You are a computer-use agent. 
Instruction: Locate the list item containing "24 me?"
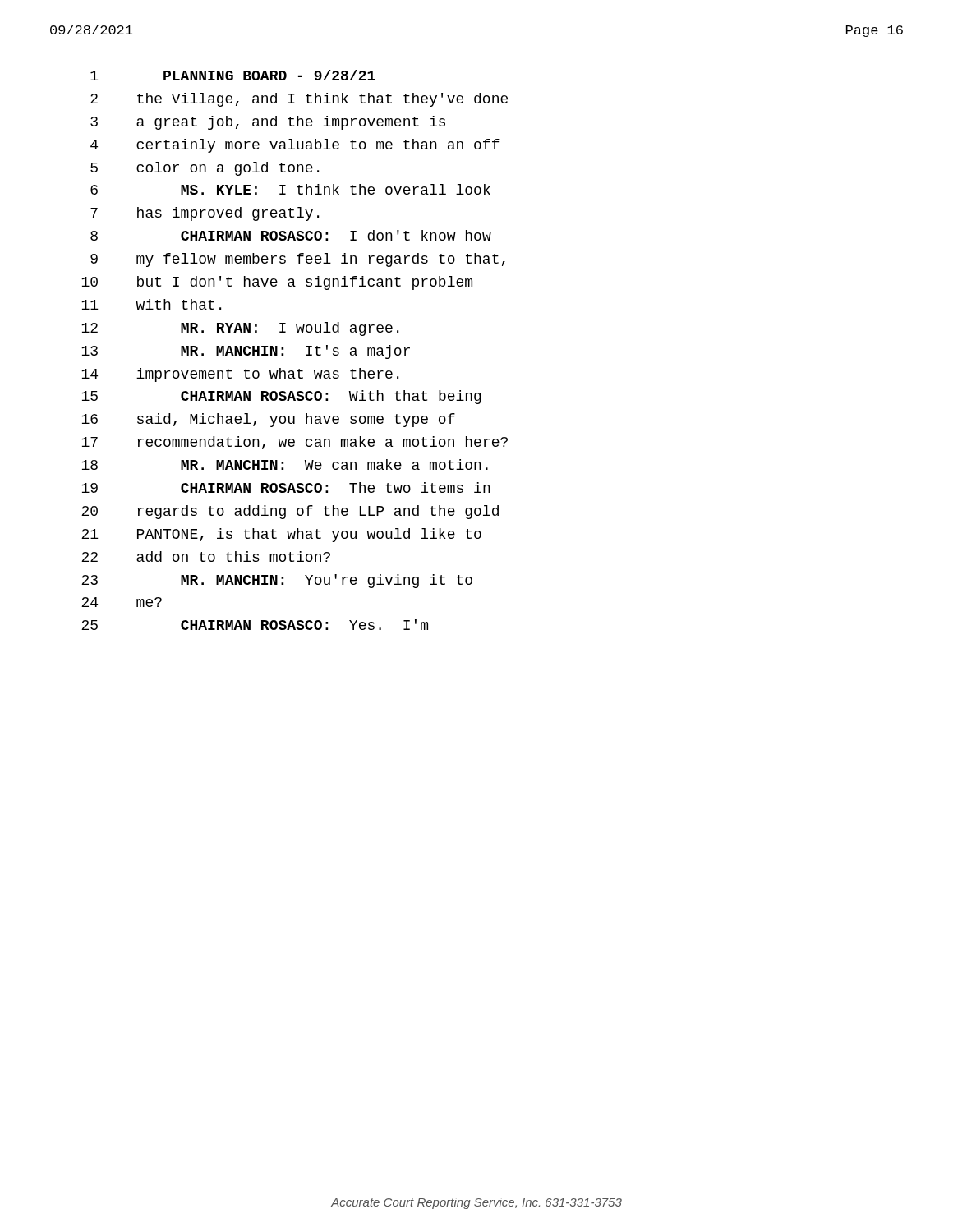tap(149, 602)
